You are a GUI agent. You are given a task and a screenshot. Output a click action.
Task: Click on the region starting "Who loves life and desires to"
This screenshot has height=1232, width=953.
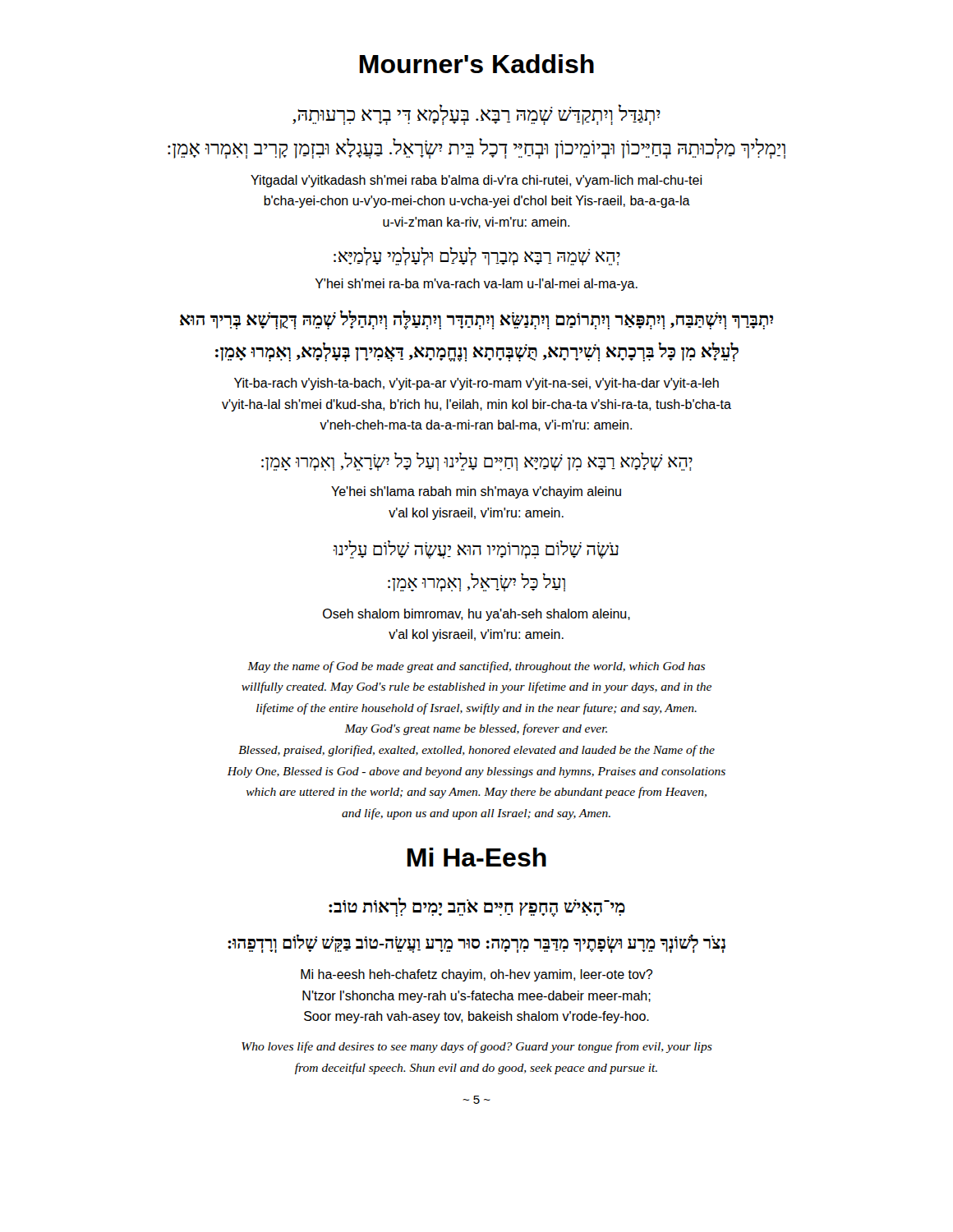(476, 1057)
